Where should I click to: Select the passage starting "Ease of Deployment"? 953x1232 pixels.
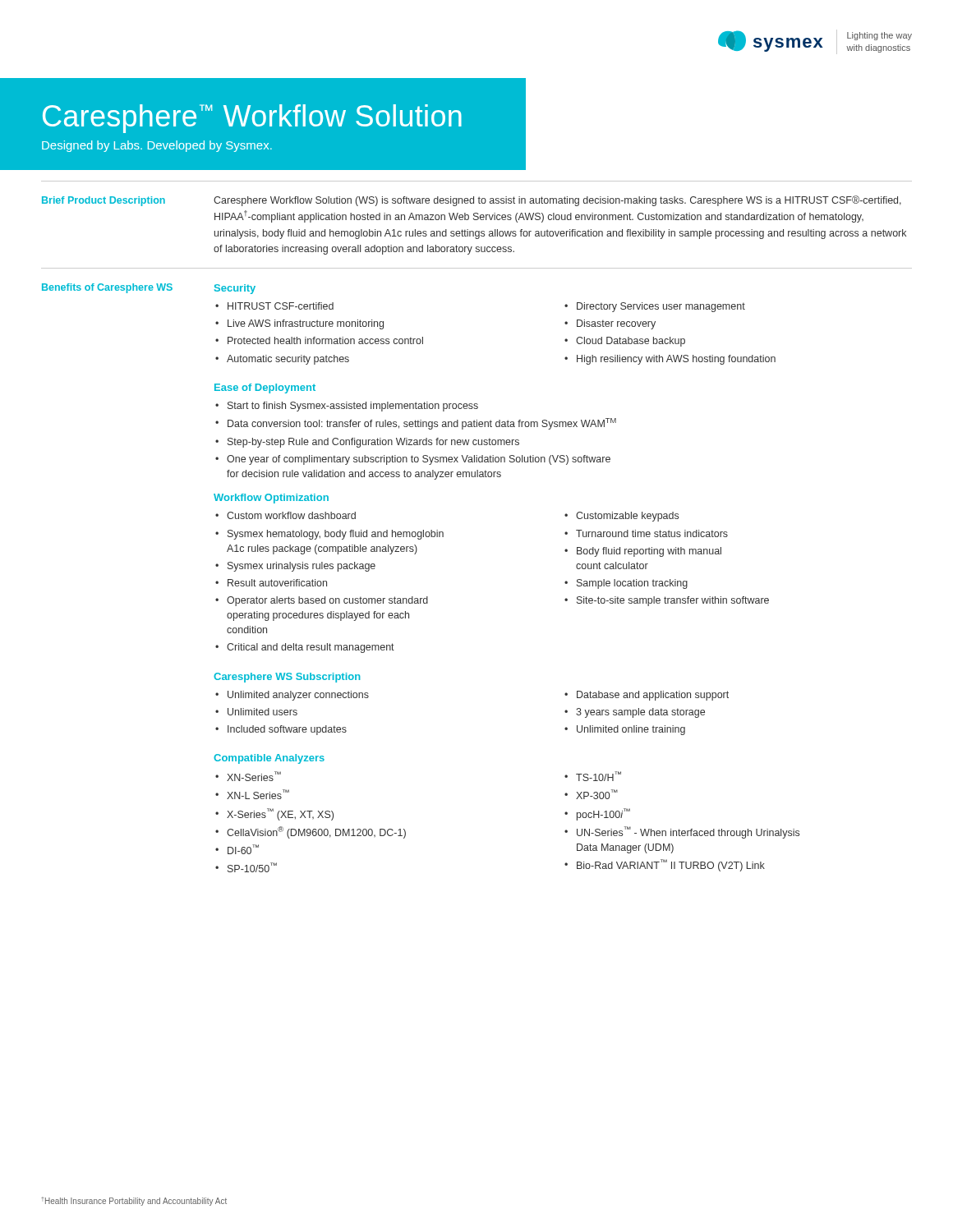[x=265, y=387]
